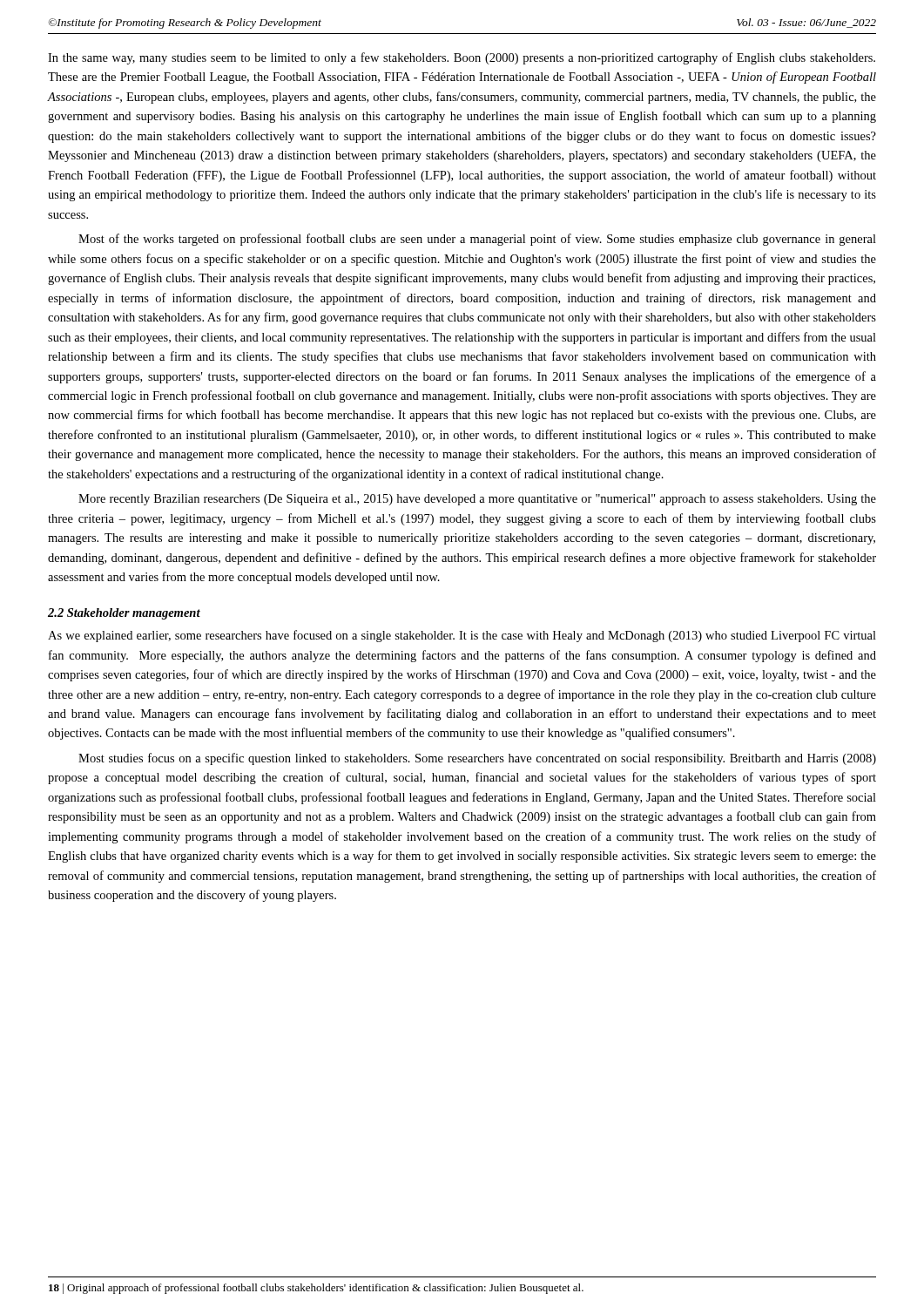Click the passage that begins "More recently Brazilian researchers (De"
The height and width of the screenshot is (1307, 924).
pyautogui.click(x=462, y=538)
